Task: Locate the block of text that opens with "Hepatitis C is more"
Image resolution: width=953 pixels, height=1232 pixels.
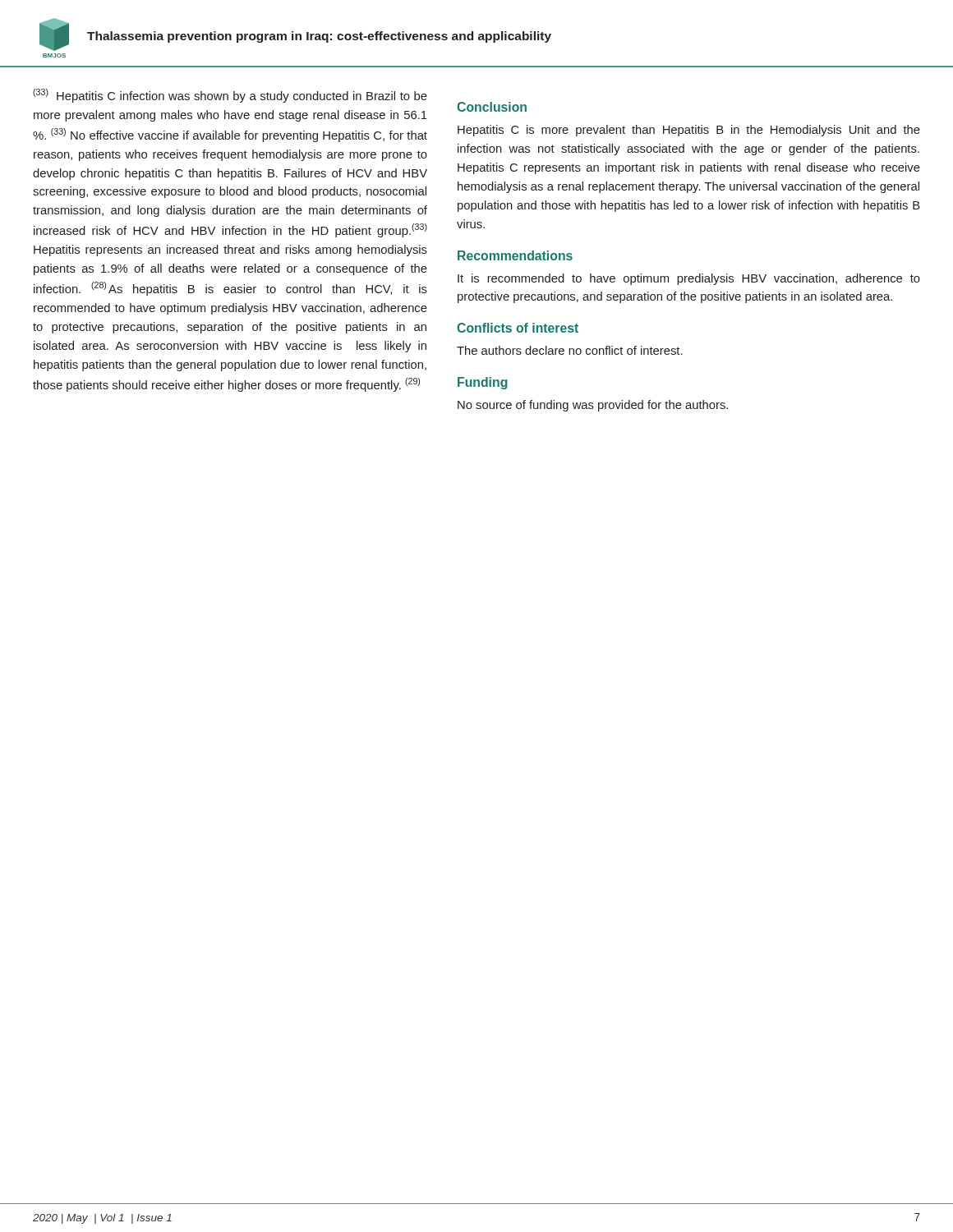Action: point(688,177)
